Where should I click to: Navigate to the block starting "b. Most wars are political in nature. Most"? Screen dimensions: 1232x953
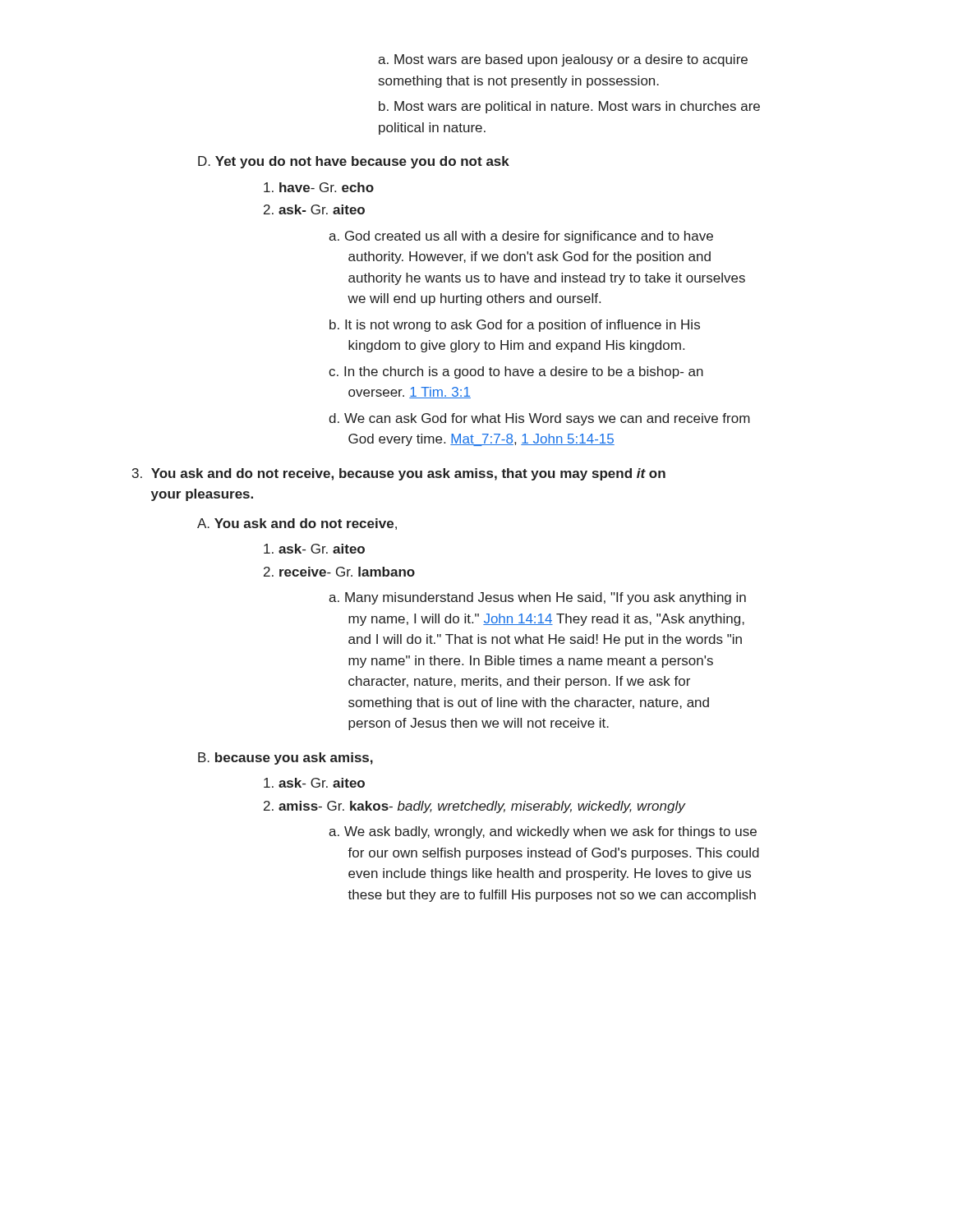(569, 117)
